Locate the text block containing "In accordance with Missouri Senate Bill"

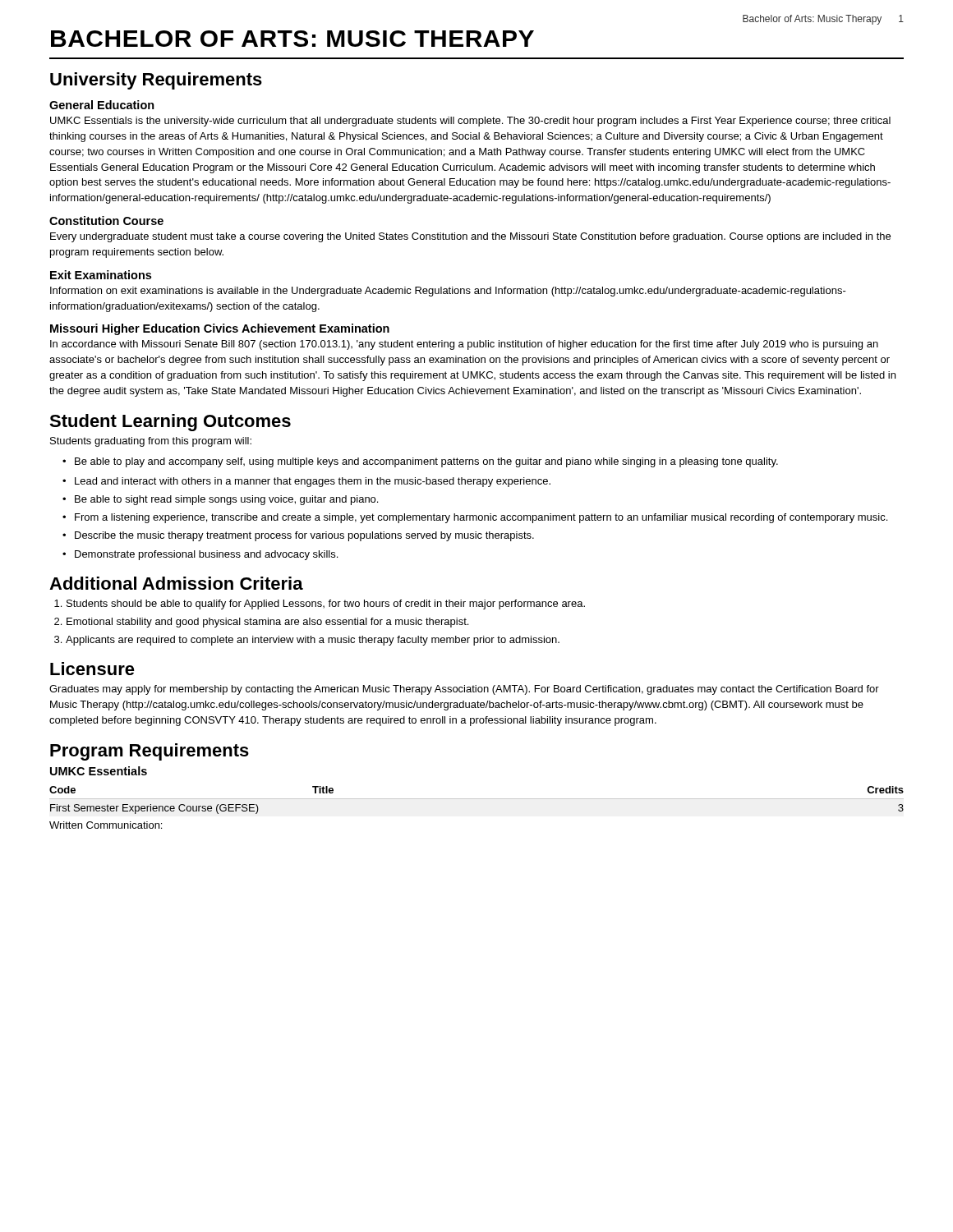(476, 368)
